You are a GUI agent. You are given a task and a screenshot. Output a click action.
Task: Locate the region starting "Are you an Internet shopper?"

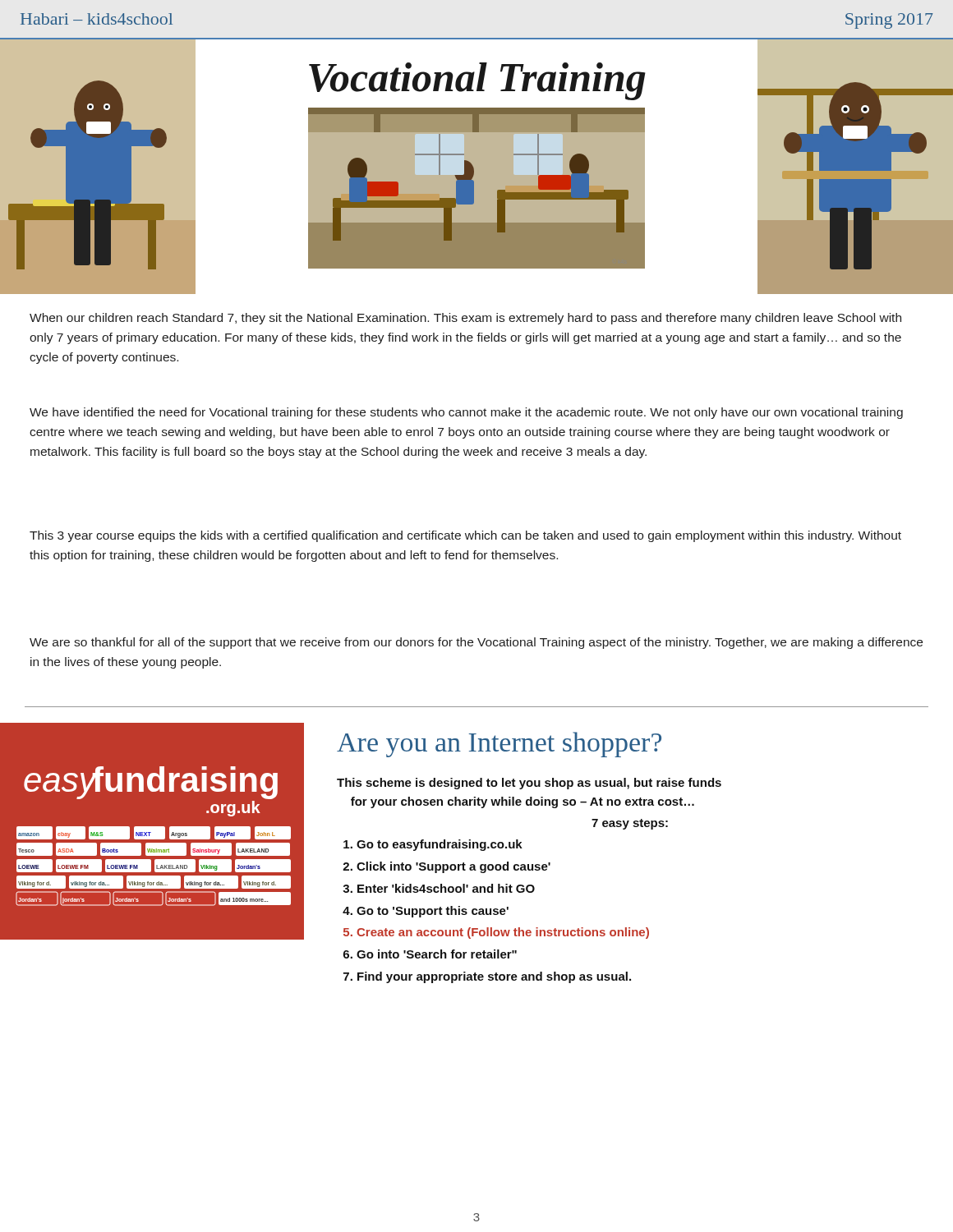[500, 742]
